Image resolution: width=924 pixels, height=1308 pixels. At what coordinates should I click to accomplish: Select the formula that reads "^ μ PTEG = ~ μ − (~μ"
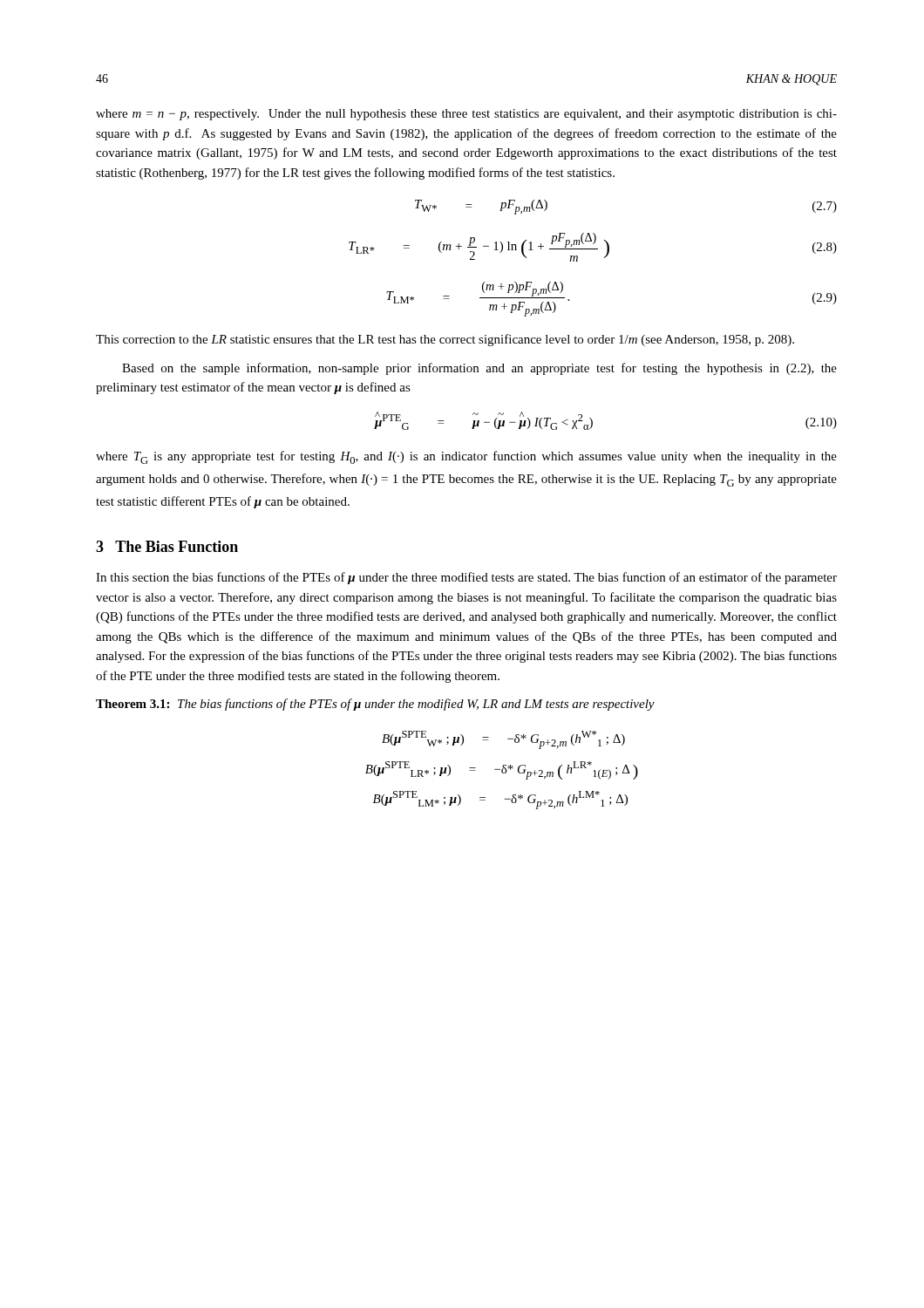pyautogui.click(x=466, y=422)
